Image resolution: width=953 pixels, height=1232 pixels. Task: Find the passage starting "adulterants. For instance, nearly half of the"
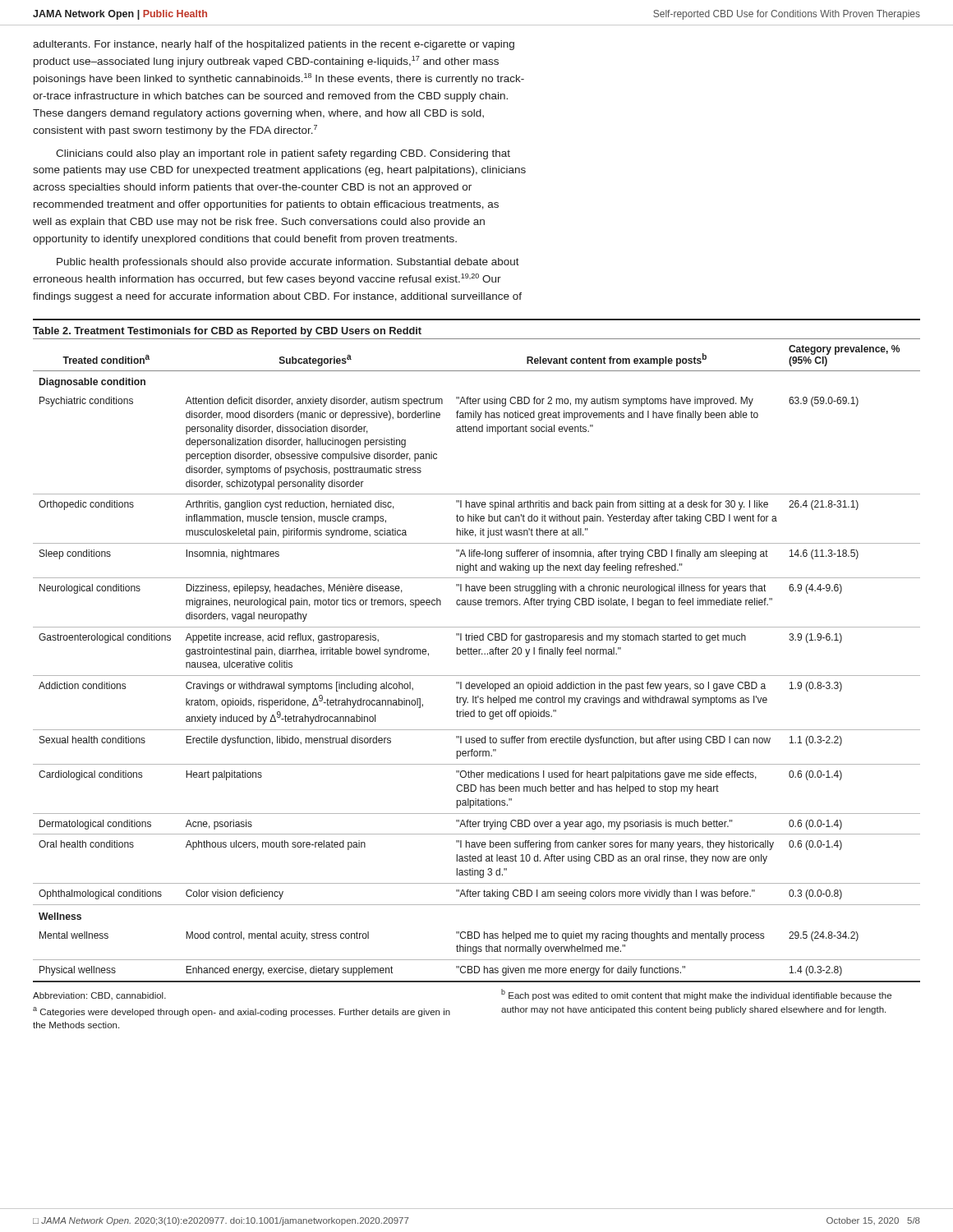click(476, 171)
